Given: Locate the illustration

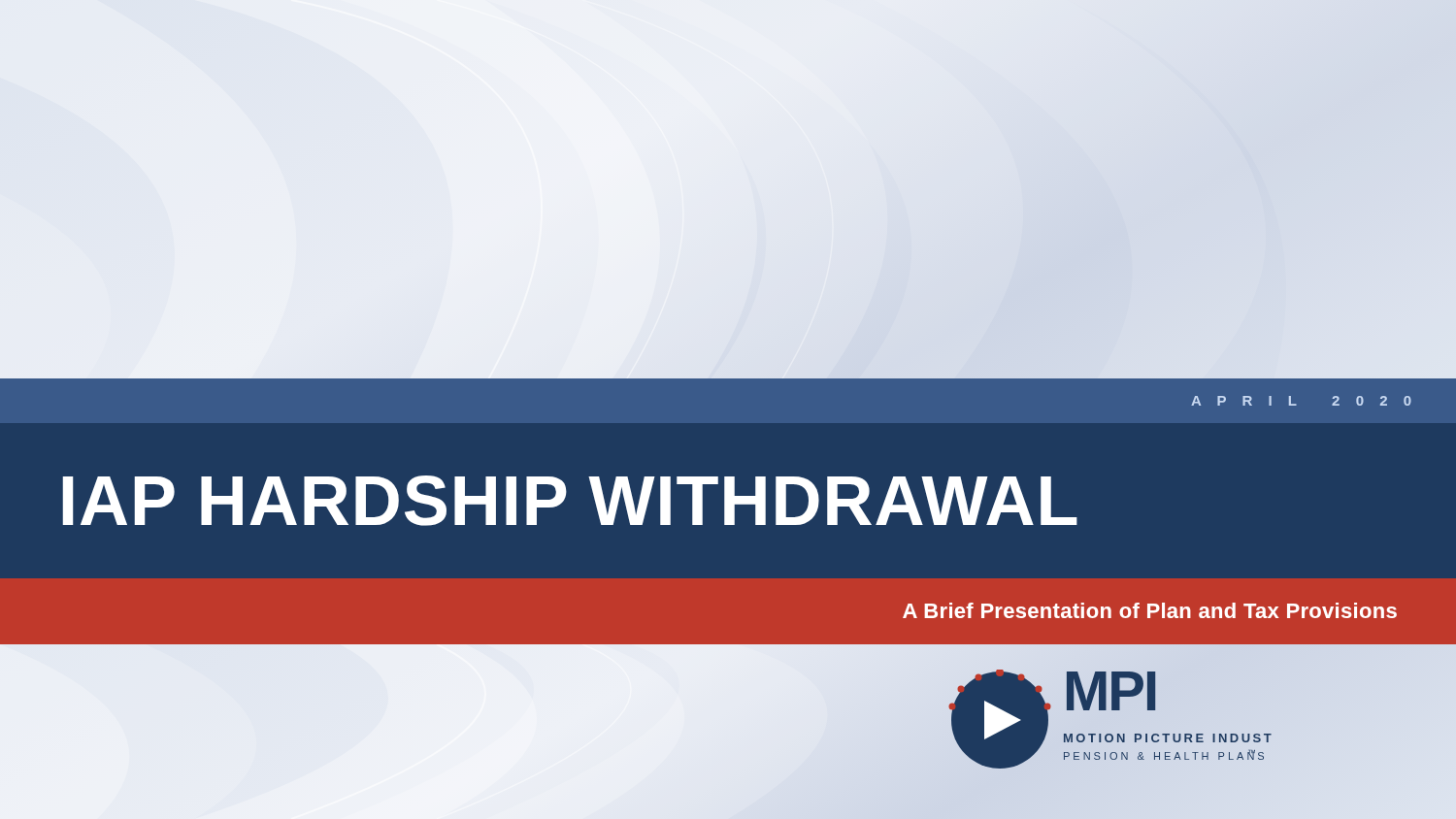Looking at the screenshot, I should click(728, 209).
